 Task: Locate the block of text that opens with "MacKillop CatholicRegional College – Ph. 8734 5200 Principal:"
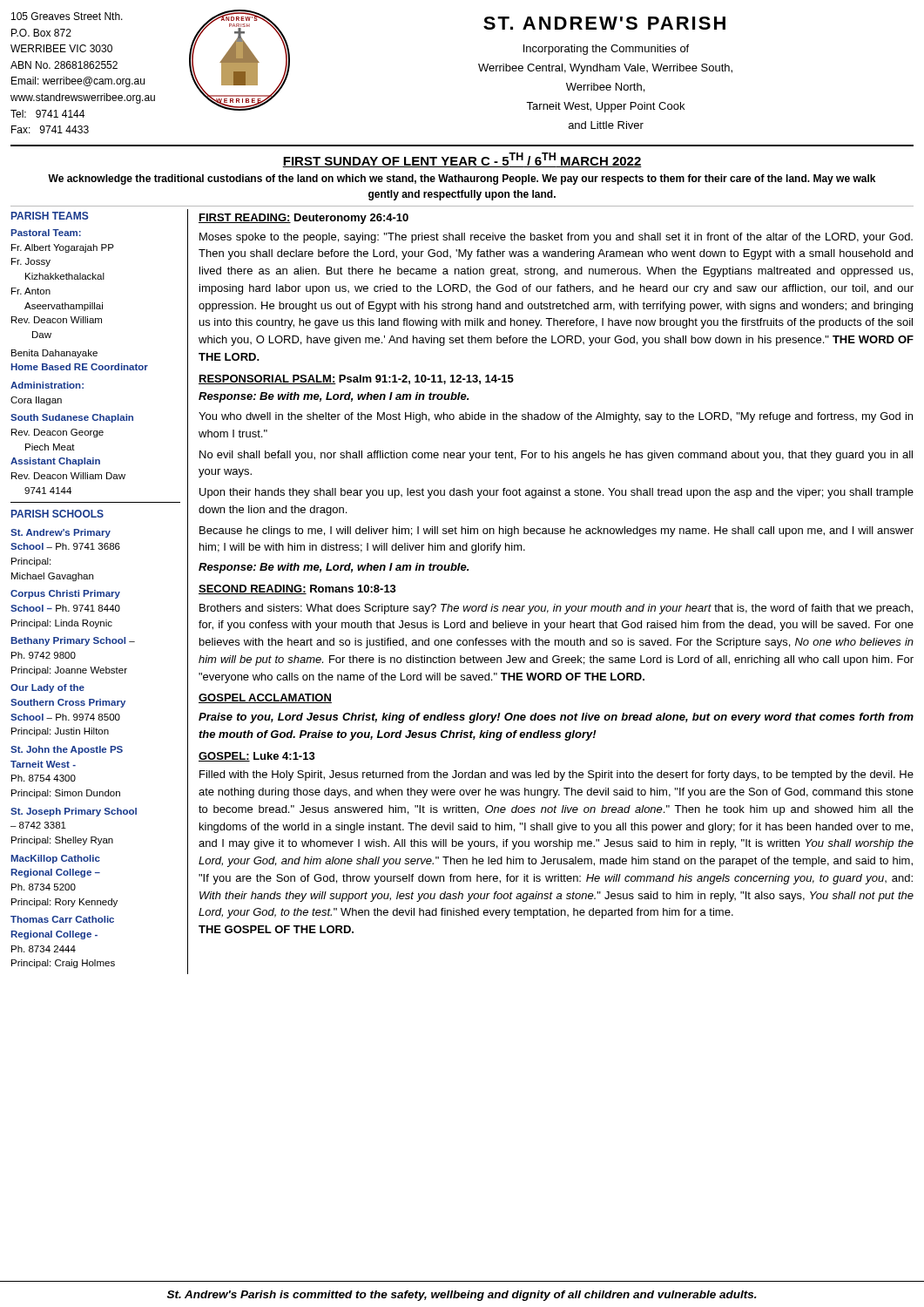click(x=64, y=880)
